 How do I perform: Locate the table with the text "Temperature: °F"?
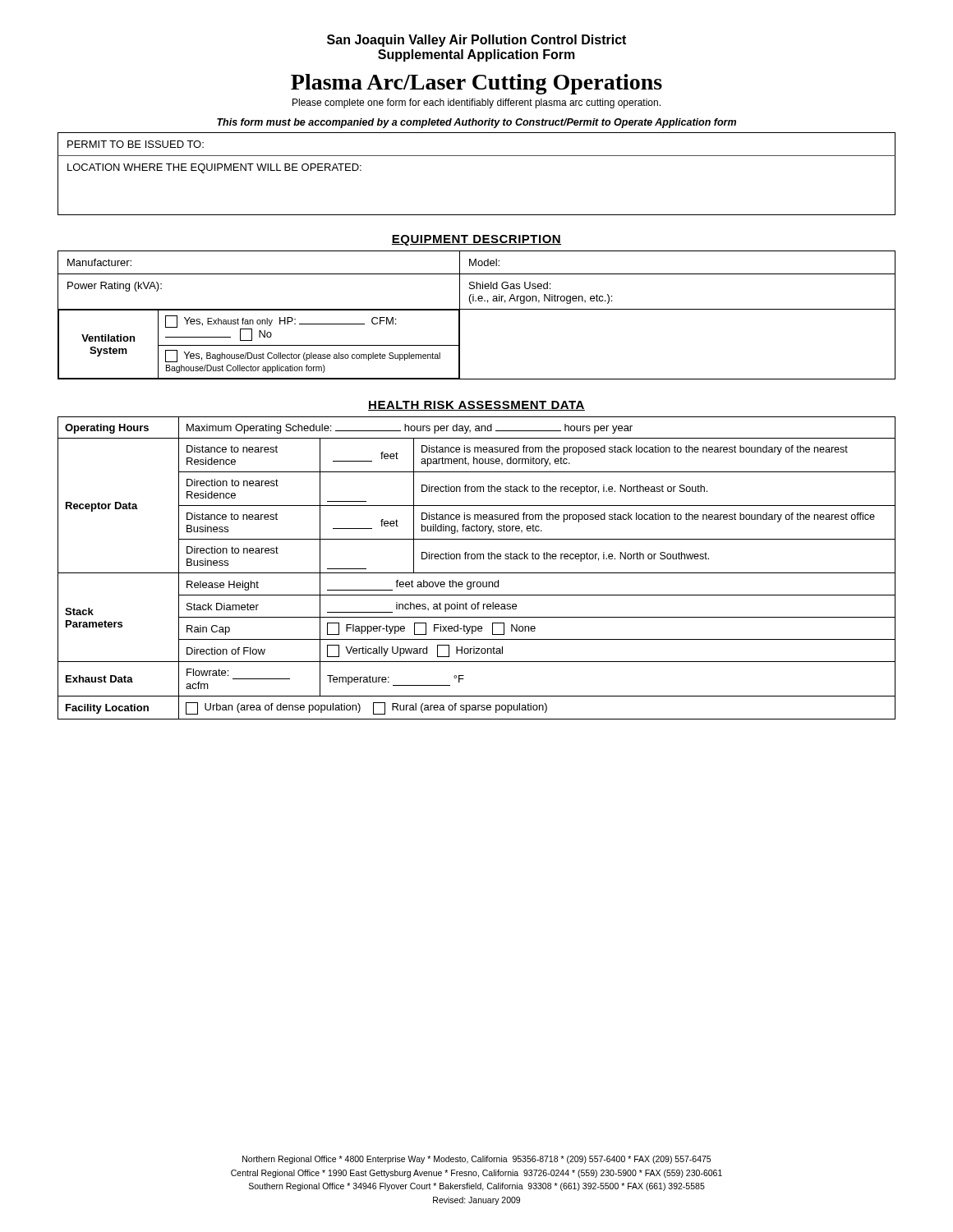pyautogui.click(x=476, y=568)
